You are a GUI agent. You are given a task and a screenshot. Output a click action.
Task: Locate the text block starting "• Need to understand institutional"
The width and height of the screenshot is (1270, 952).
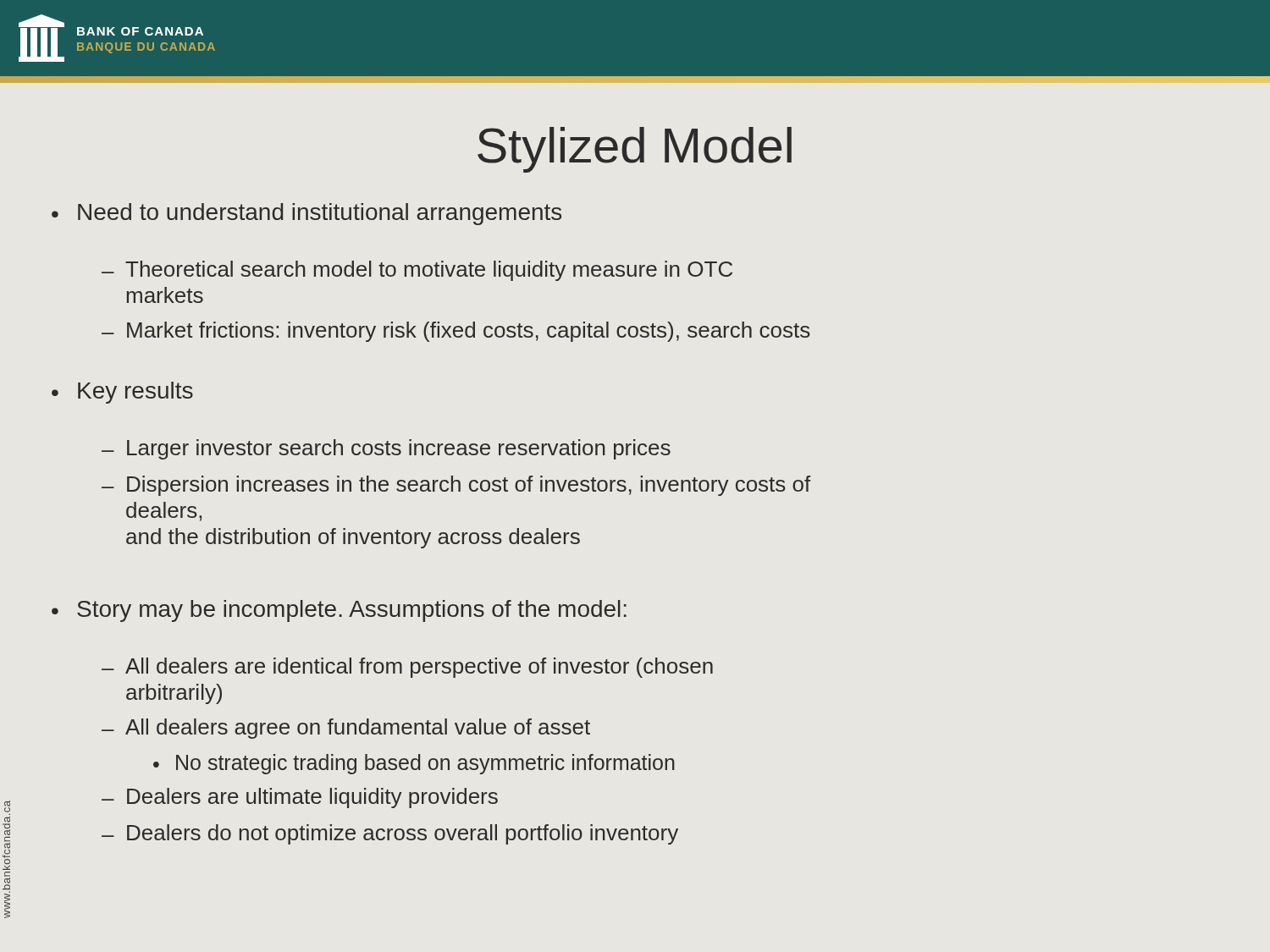(x=307, y=213)
